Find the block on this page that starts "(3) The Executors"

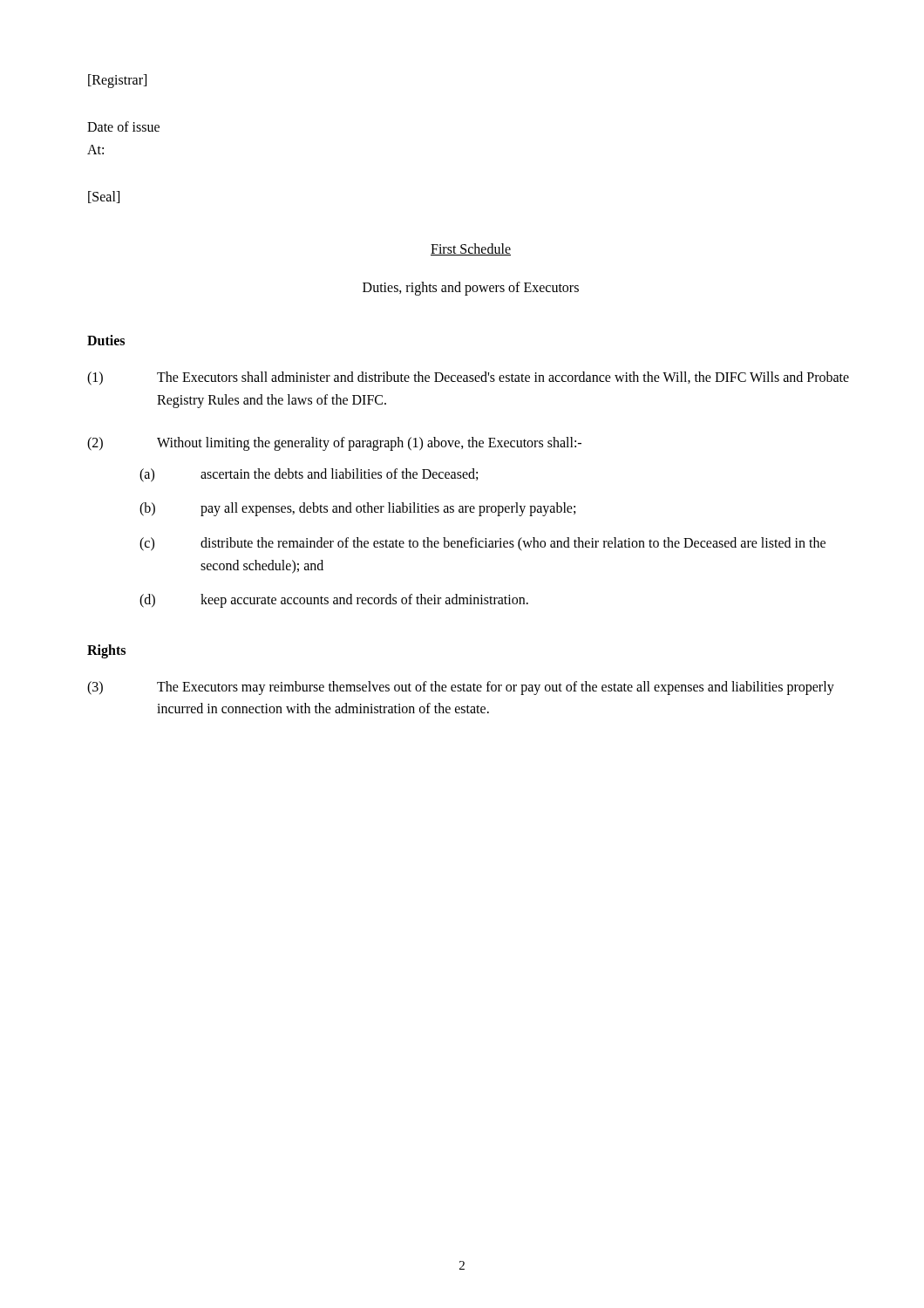pos(471,698)
